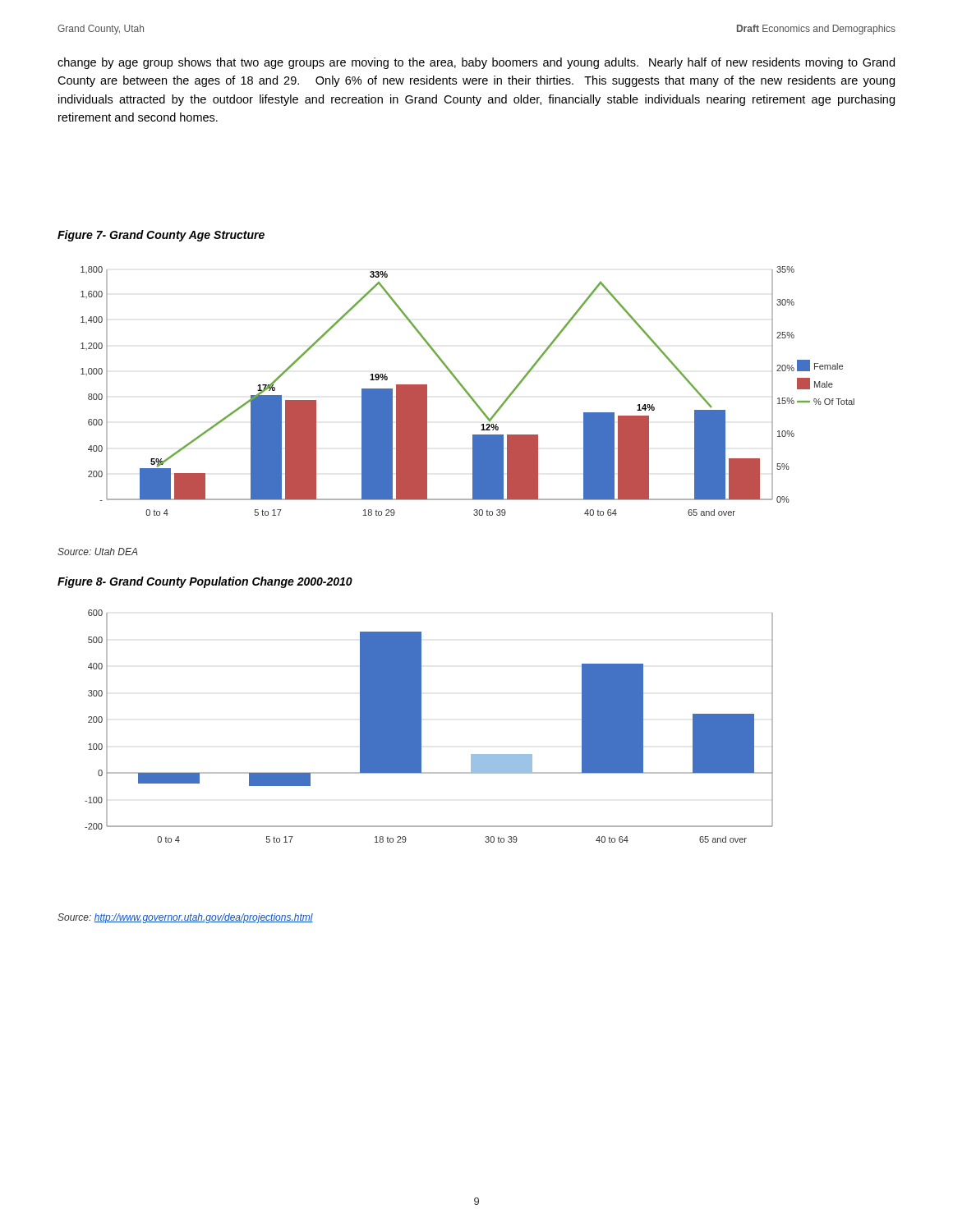Find the caption containing "Source: Utah DEA"
953x1232 pixels.
click(98, 552)
